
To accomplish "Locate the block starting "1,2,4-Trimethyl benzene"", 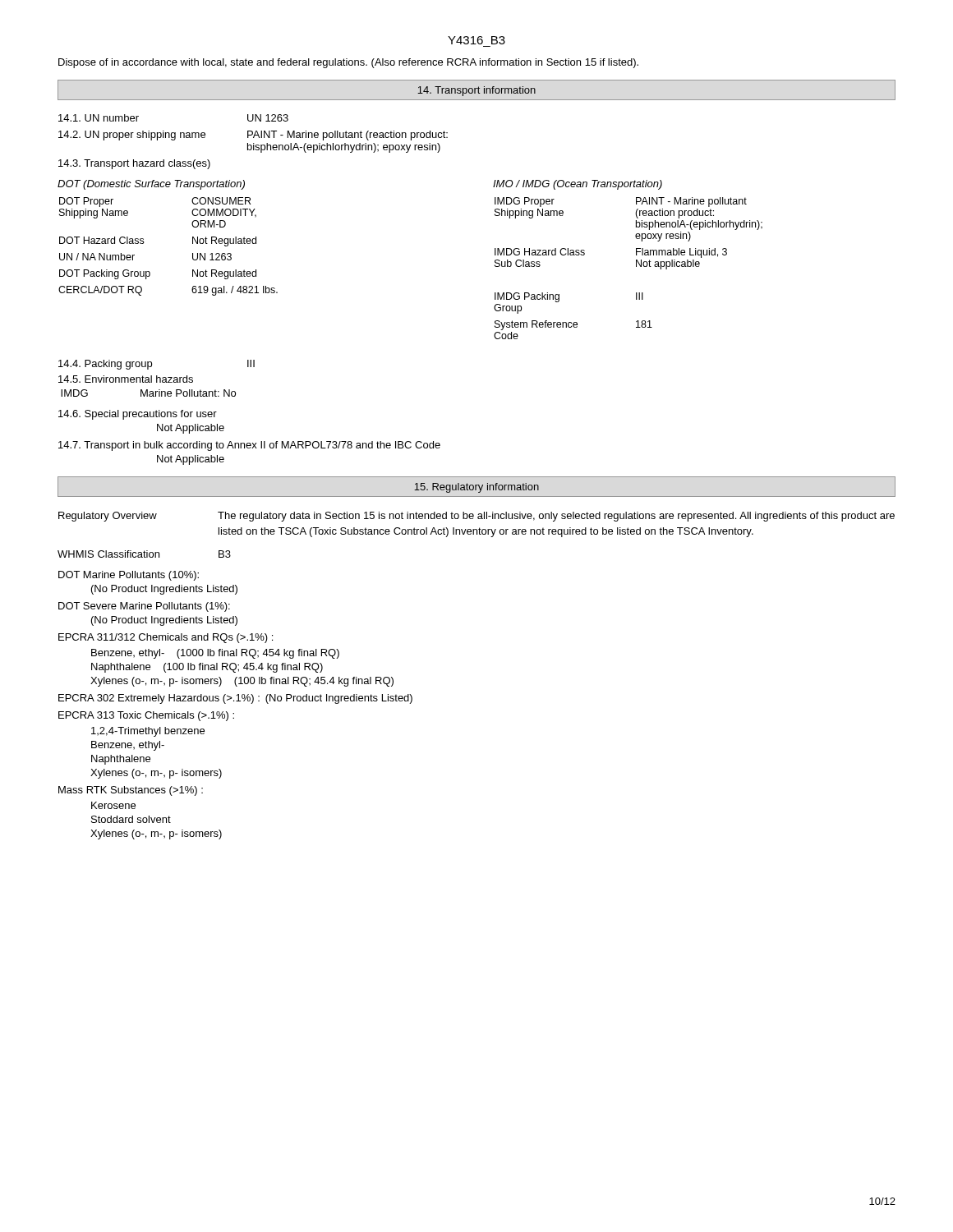I will pyautogui.click(x=148, y=730).
